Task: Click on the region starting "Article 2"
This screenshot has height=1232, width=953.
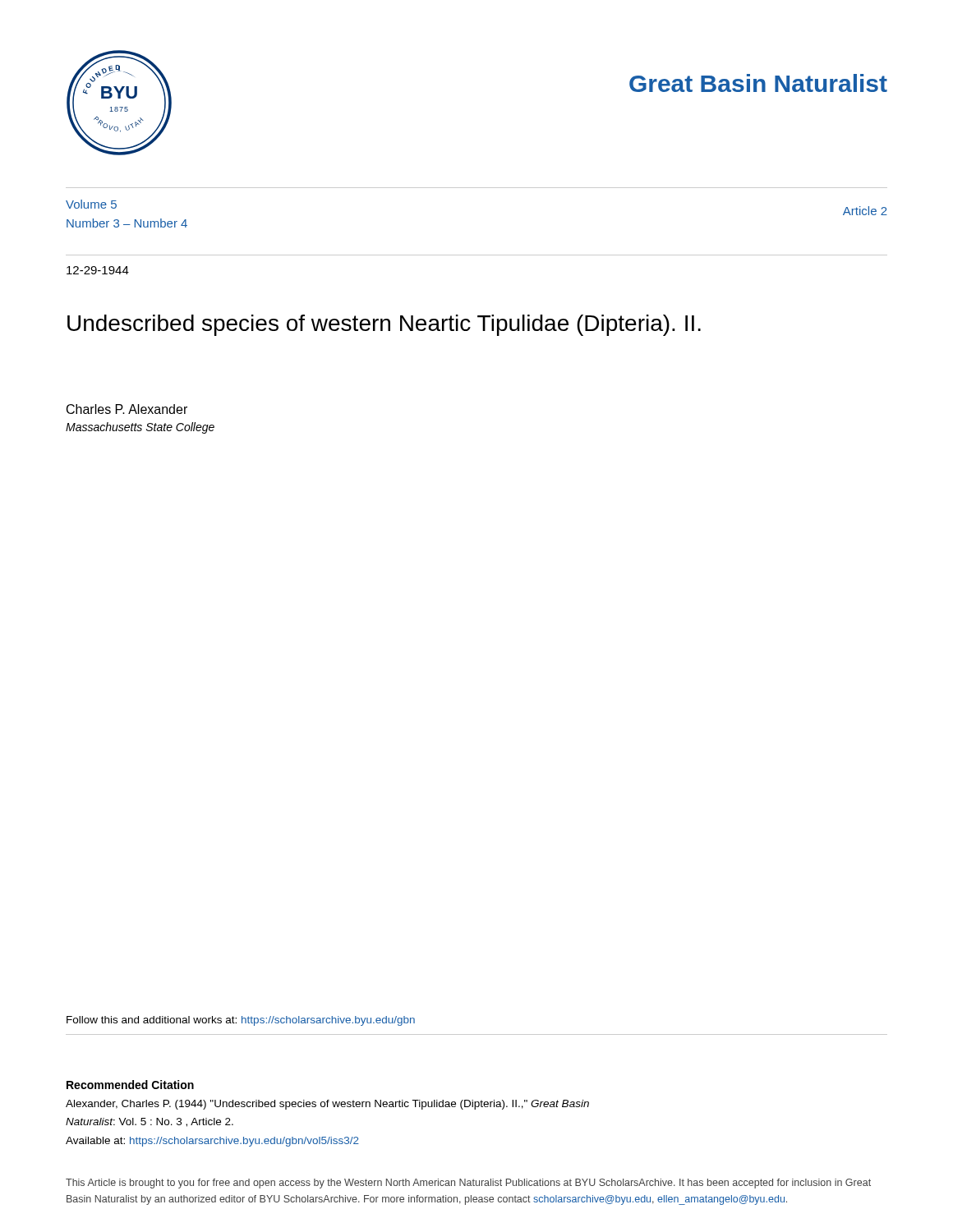Action: pos(865,211)
